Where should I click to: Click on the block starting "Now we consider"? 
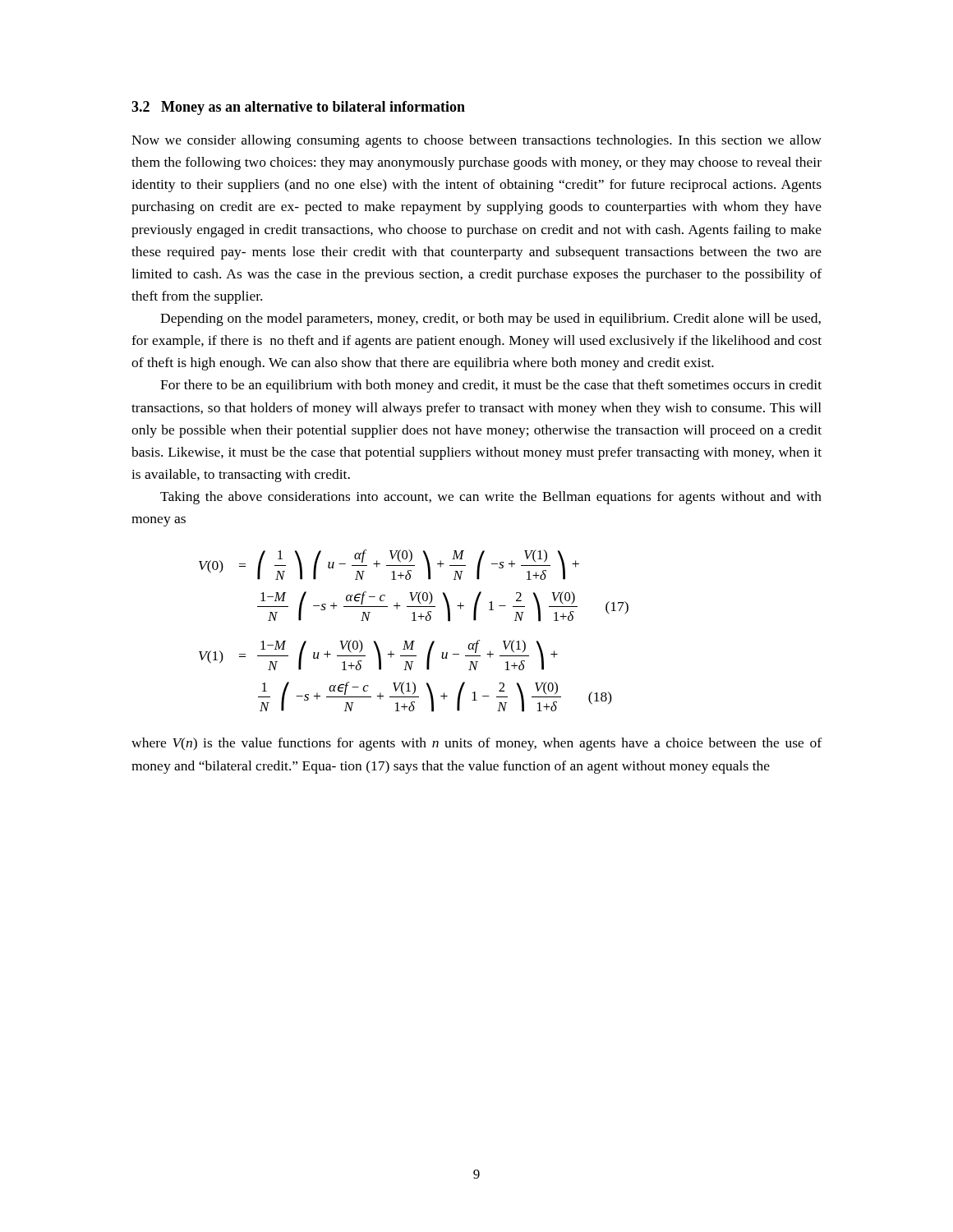[x=476, y=329]
